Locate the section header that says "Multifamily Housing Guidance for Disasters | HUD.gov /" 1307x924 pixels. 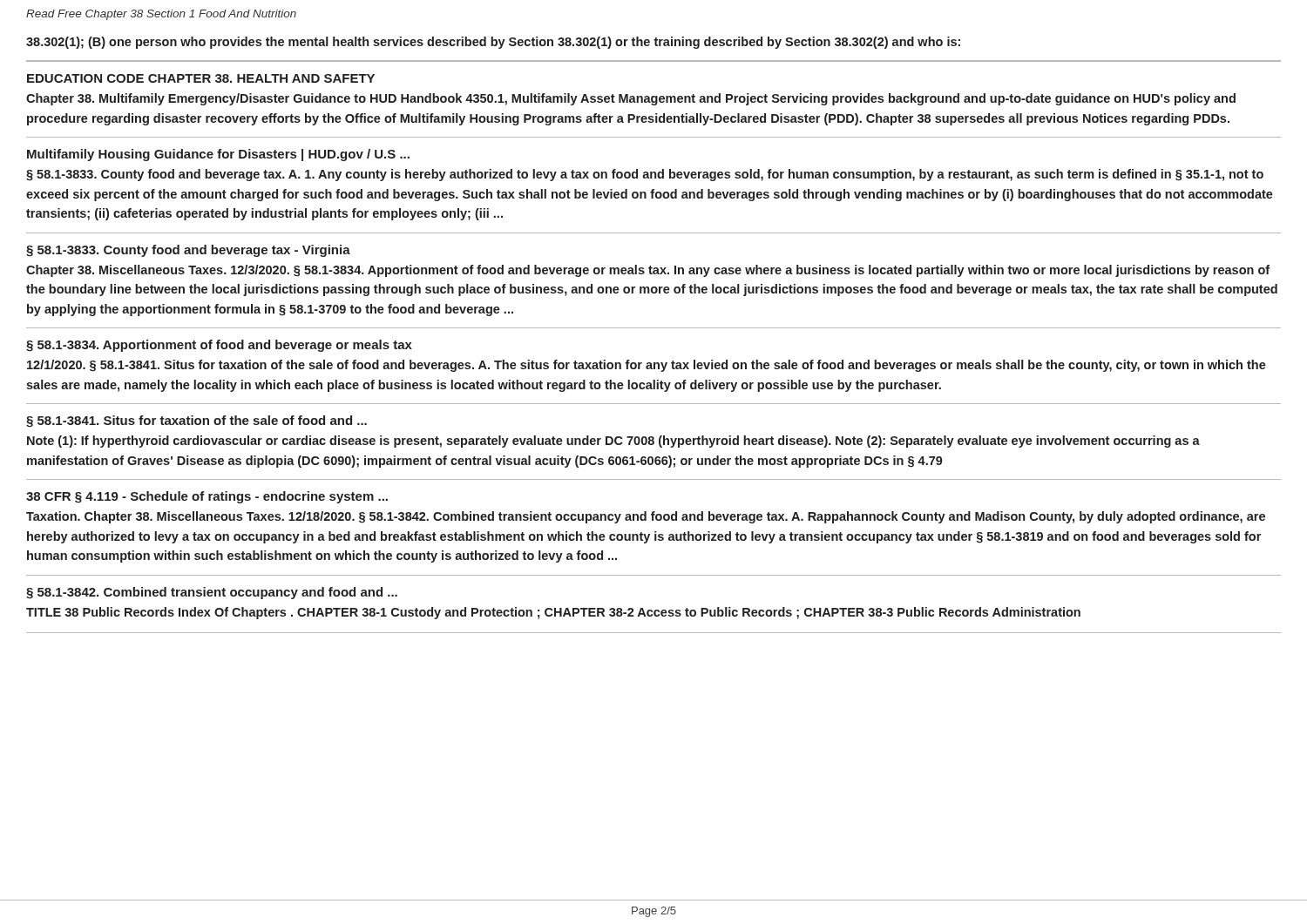click(218, 154)
